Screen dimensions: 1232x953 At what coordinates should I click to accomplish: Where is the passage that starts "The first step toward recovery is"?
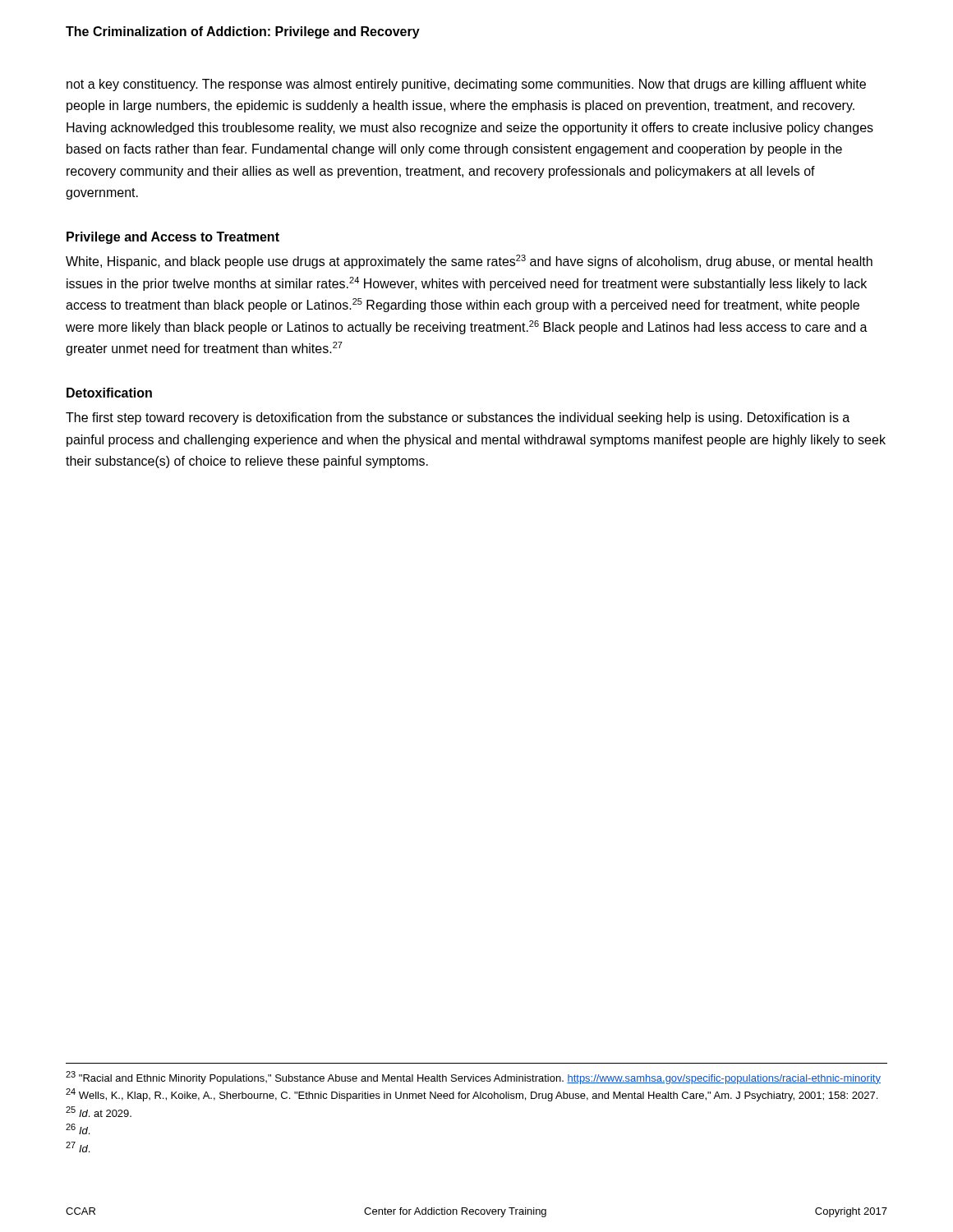pyautogui.click(x=476, y=440)
